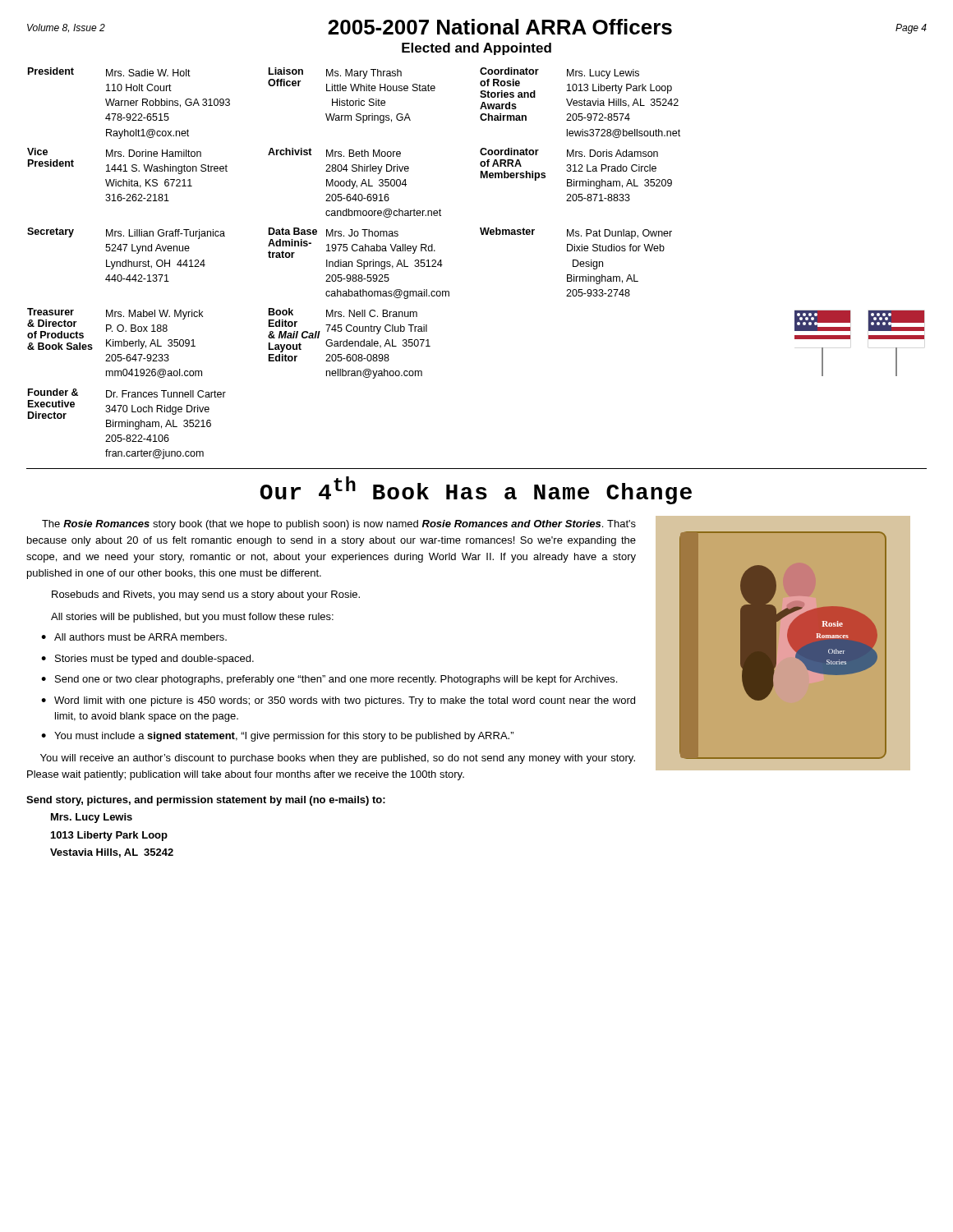Click on the element starting "All stories will be published, but"
The image size is (953, 1232).
193,617
